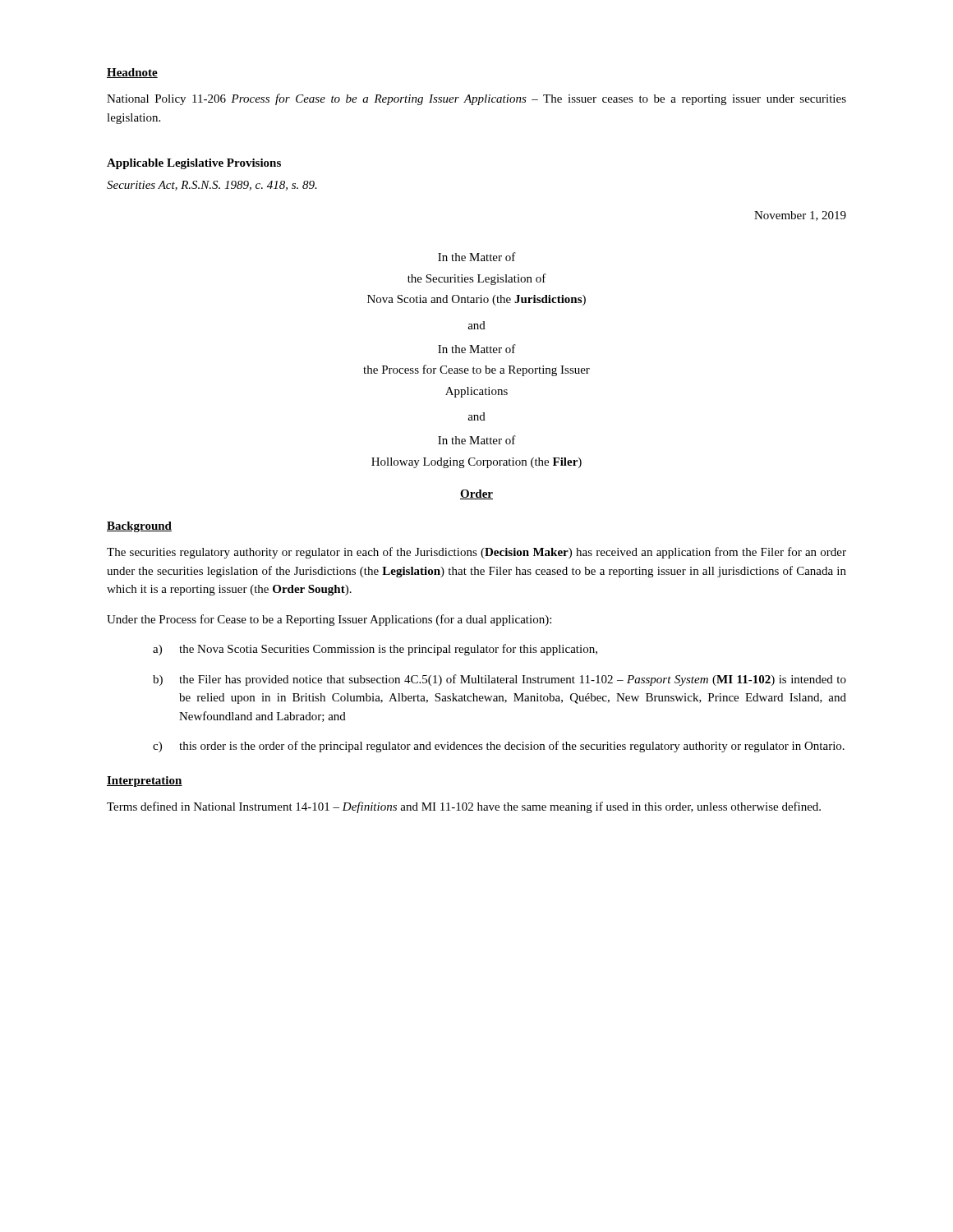Find the block on this page that starts "a) the Nova Scotia Securities Commission"
953x1232 pixels.
tap(496, 649)
